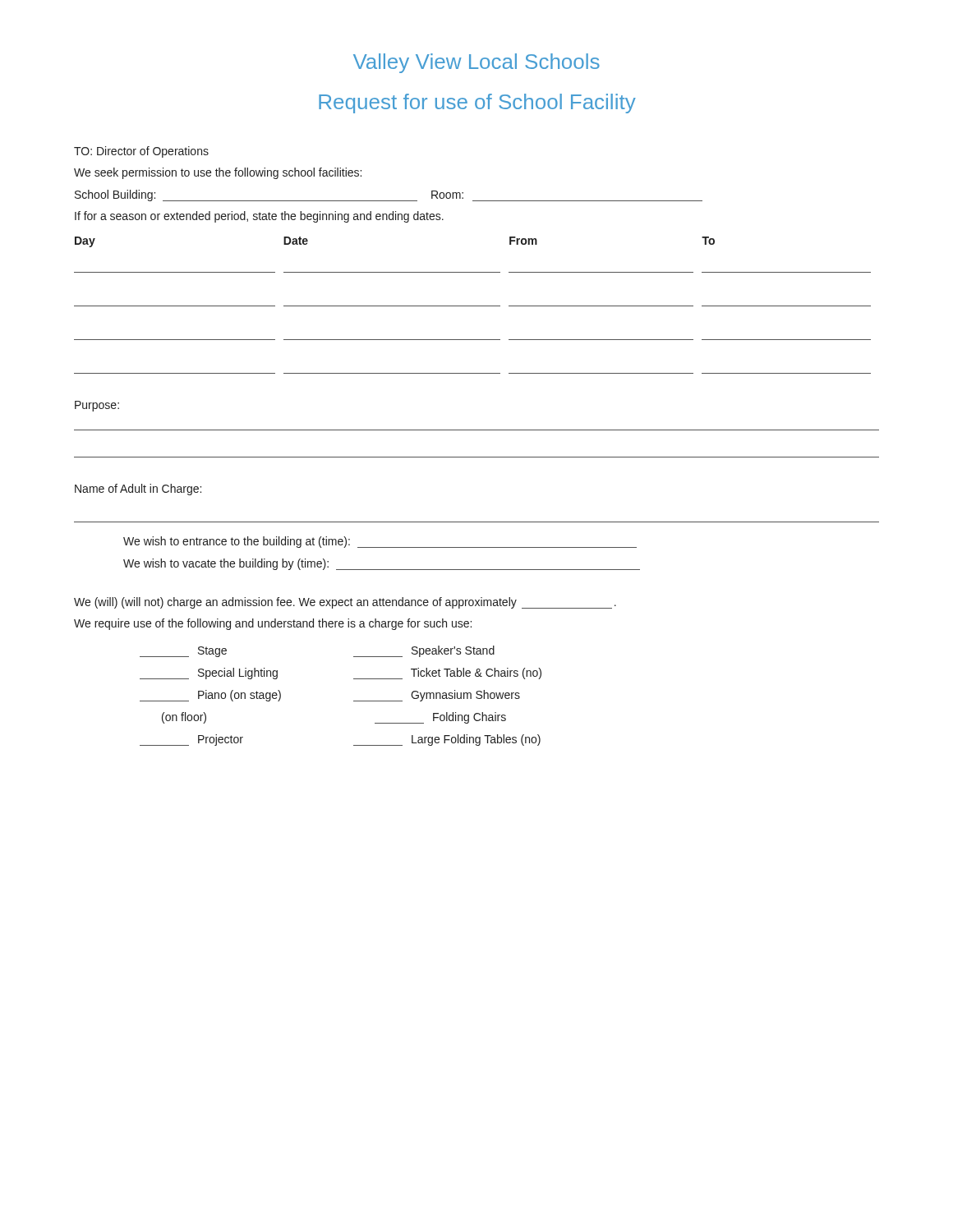Viewport: 953px width, 1232px height.
Task: Point to the title beginning "Valley View Local Schools Request for use of"
Action: 476,63
